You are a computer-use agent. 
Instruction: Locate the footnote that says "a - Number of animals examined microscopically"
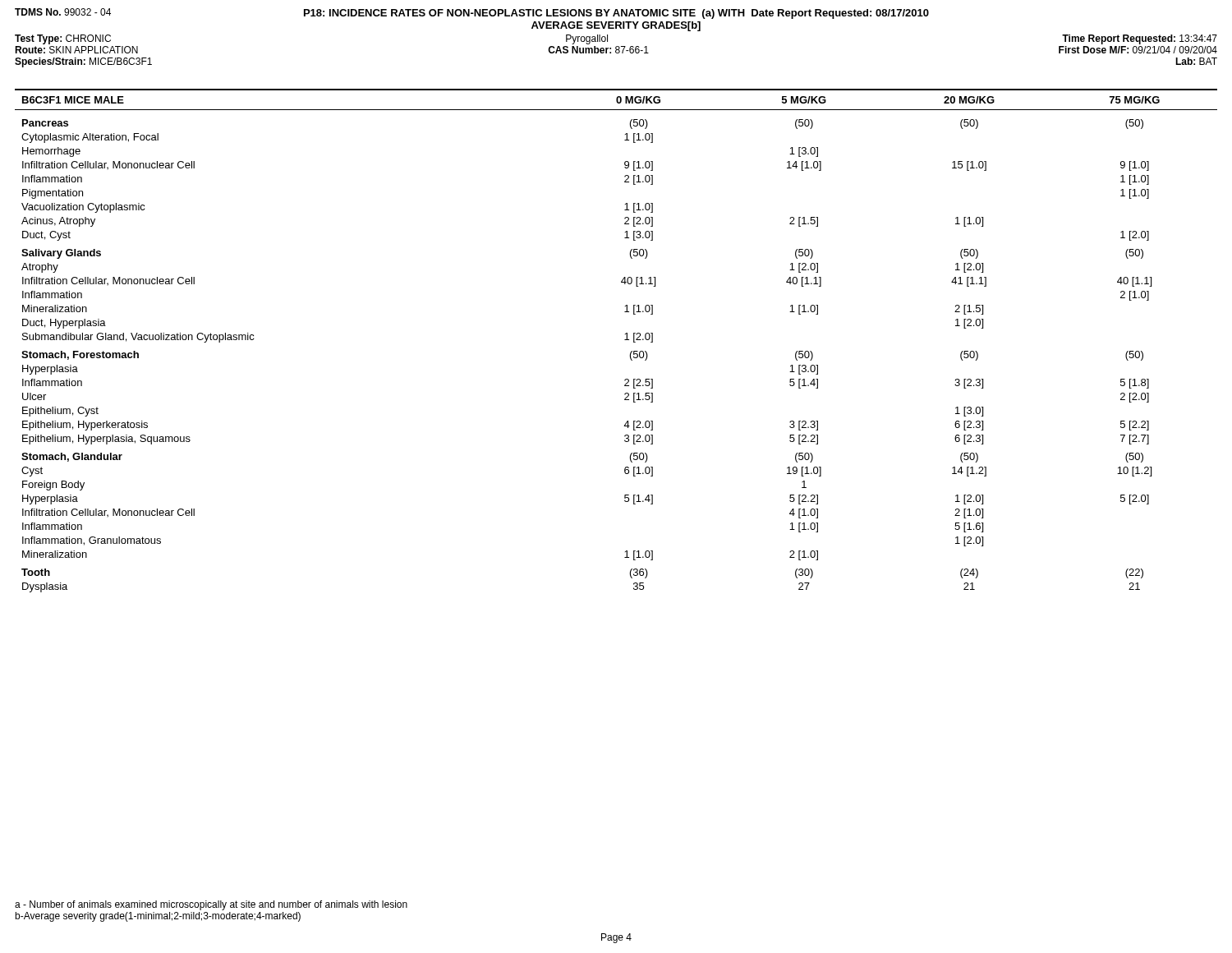211,905
